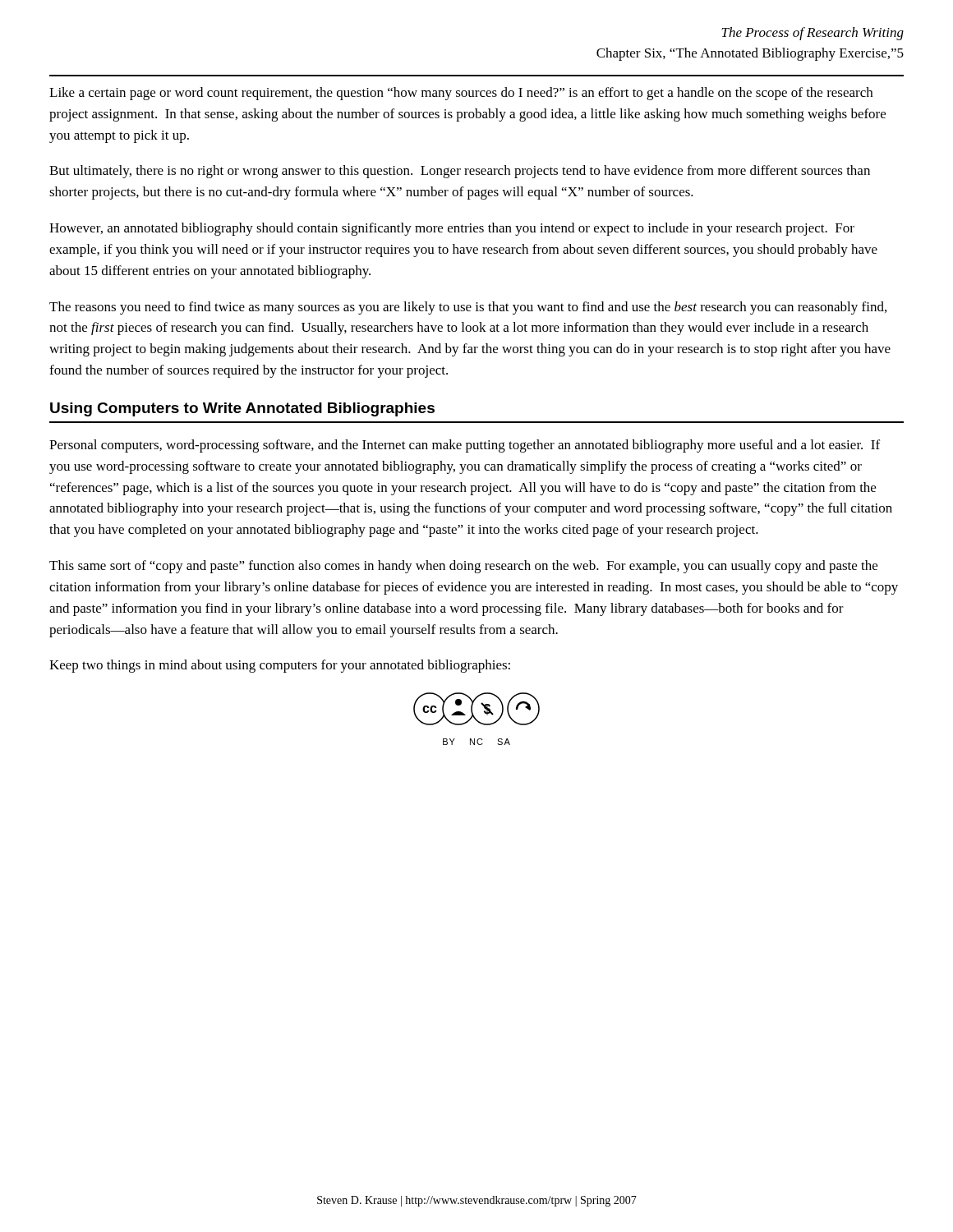
Task: Point to the element starting "However, an annotated bibliography should contain"
Action: (x=463, y=249)
